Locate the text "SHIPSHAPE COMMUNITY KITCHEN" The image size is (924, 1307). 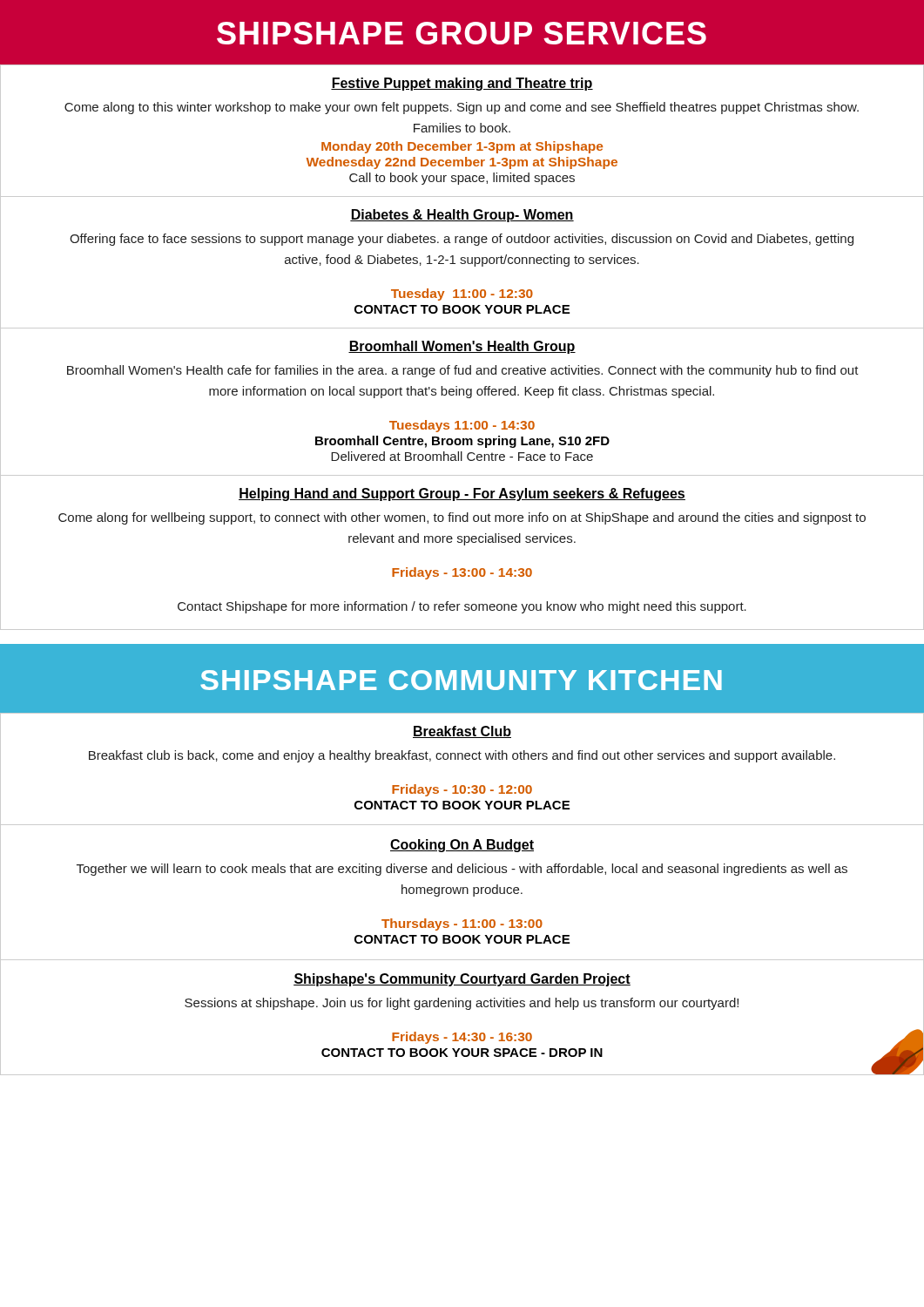click(462, 680)
